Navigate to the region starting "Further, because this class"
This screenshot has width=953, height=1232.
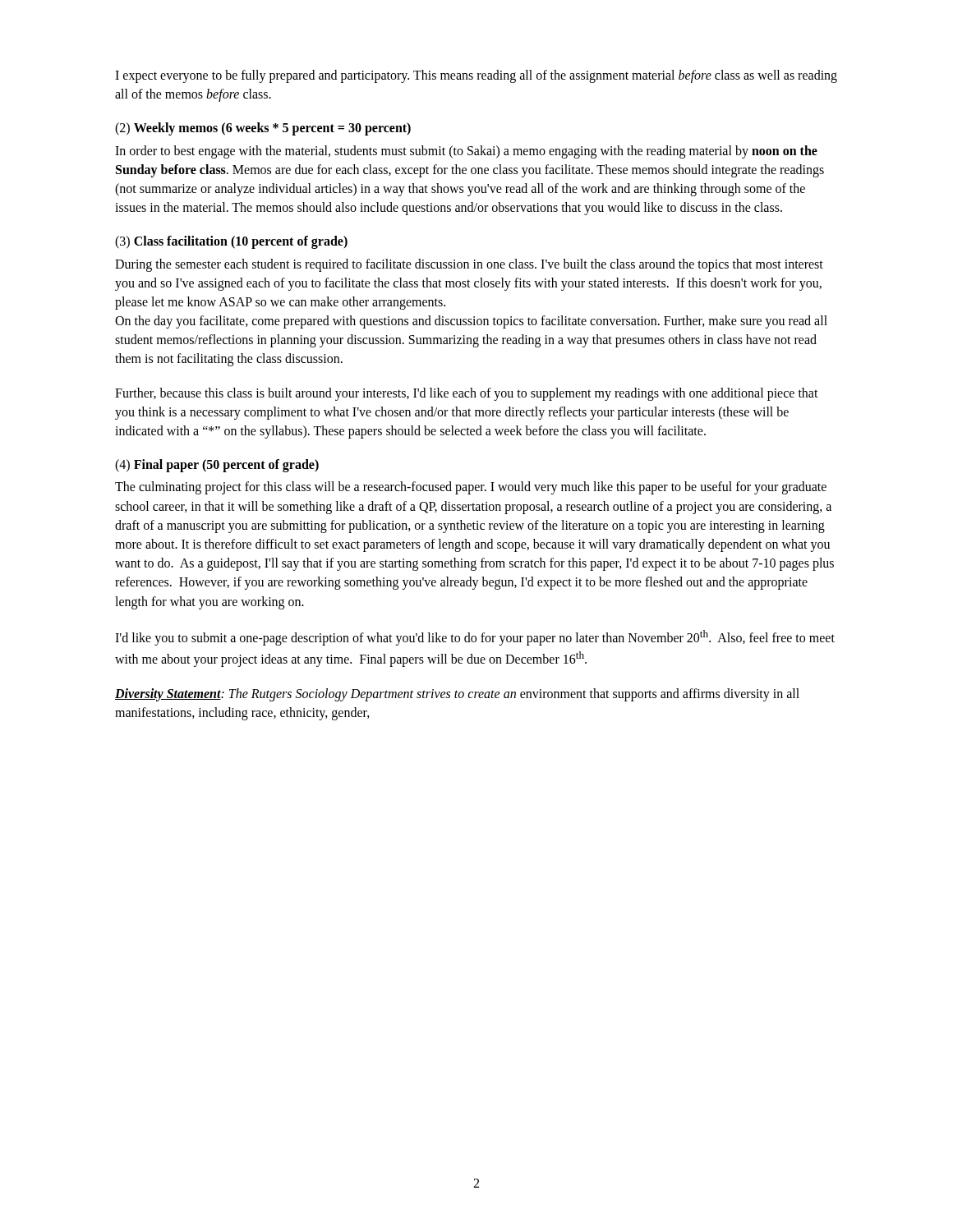(x=466, y=412)
